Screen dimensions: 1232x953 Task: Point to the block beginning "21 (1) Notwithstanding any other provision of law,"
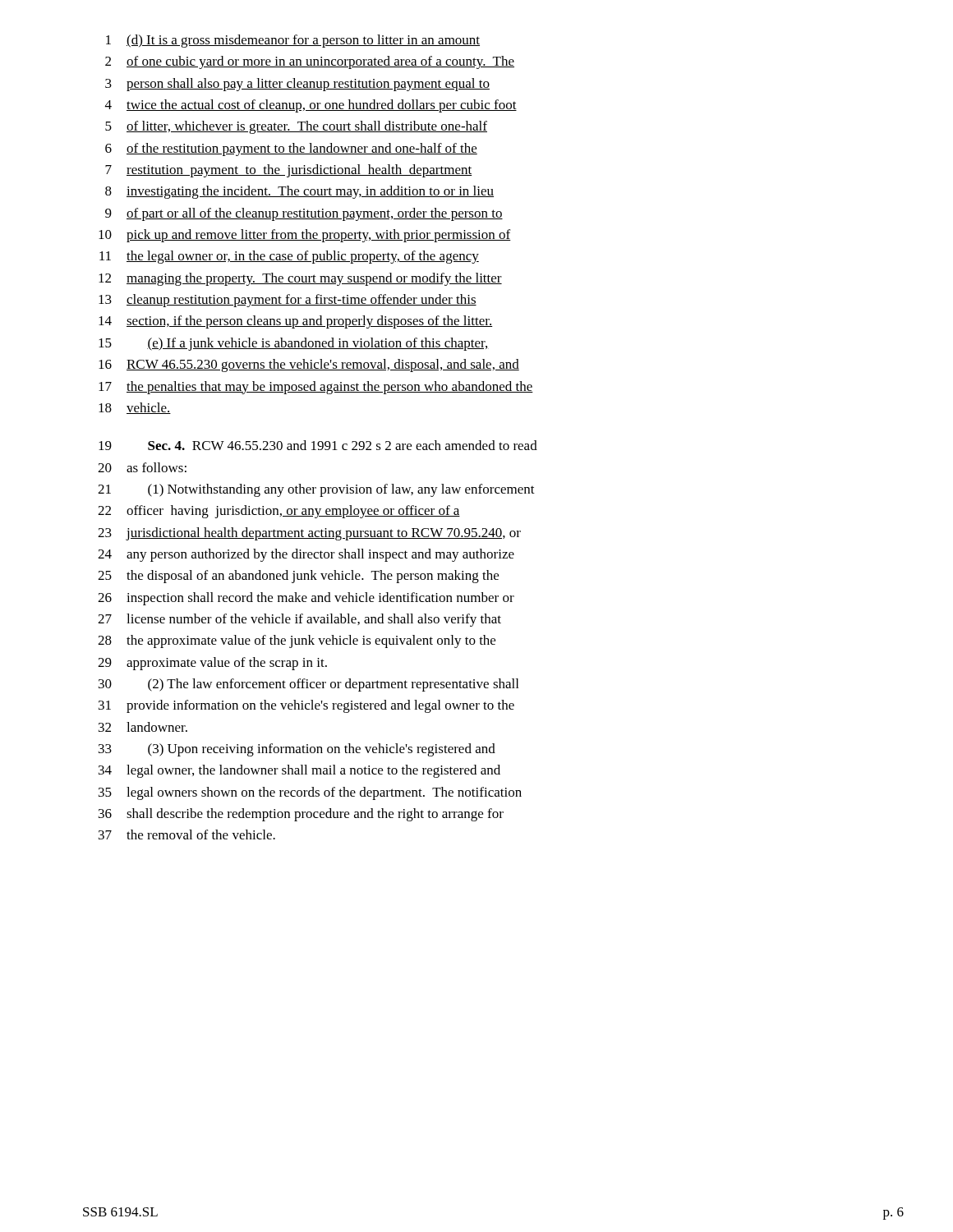[x=493, y=576]
